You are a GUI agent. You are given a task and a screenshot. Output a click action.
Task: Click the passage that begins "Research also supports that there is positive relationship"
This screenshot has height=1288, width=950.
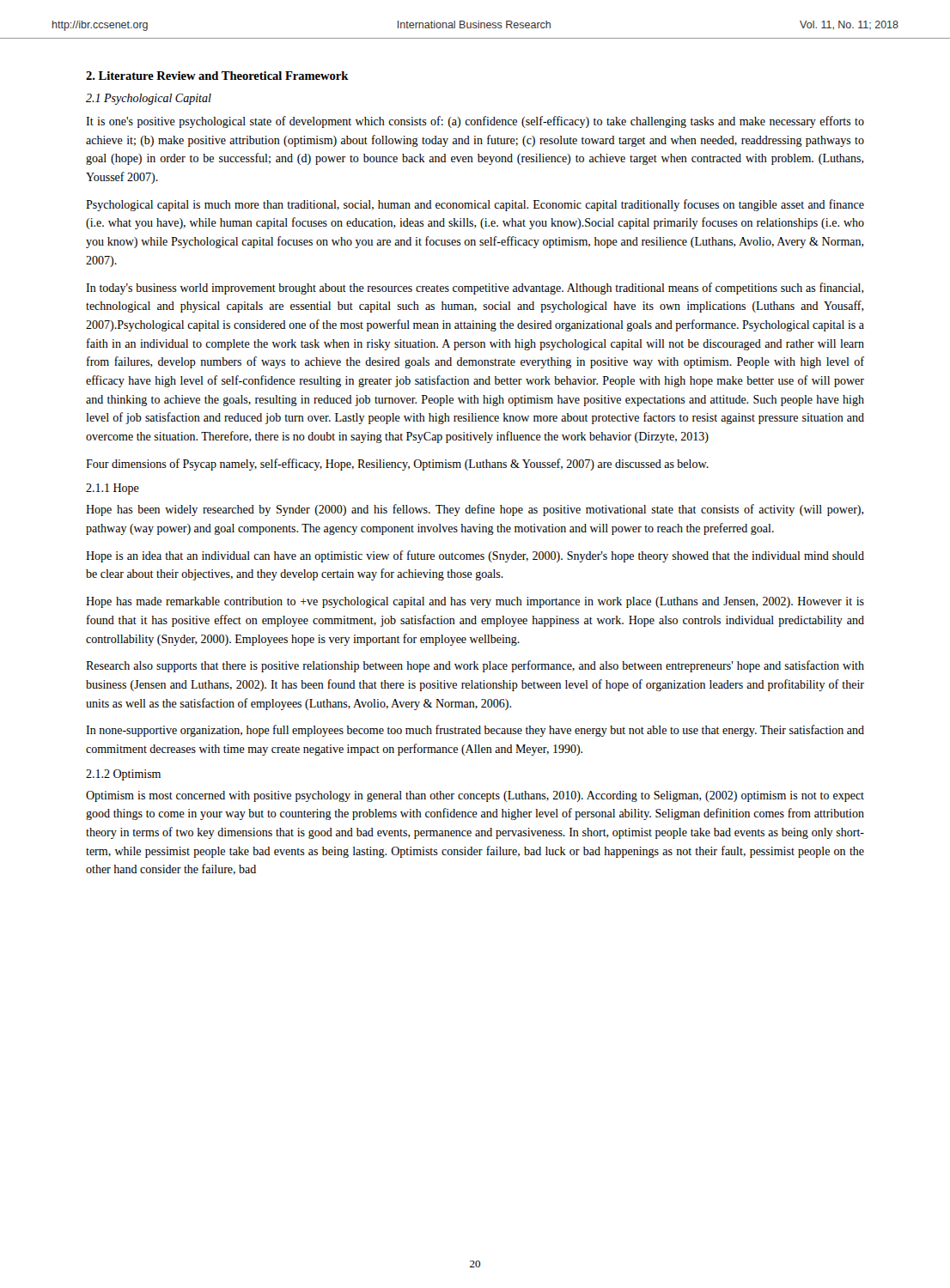475,685
